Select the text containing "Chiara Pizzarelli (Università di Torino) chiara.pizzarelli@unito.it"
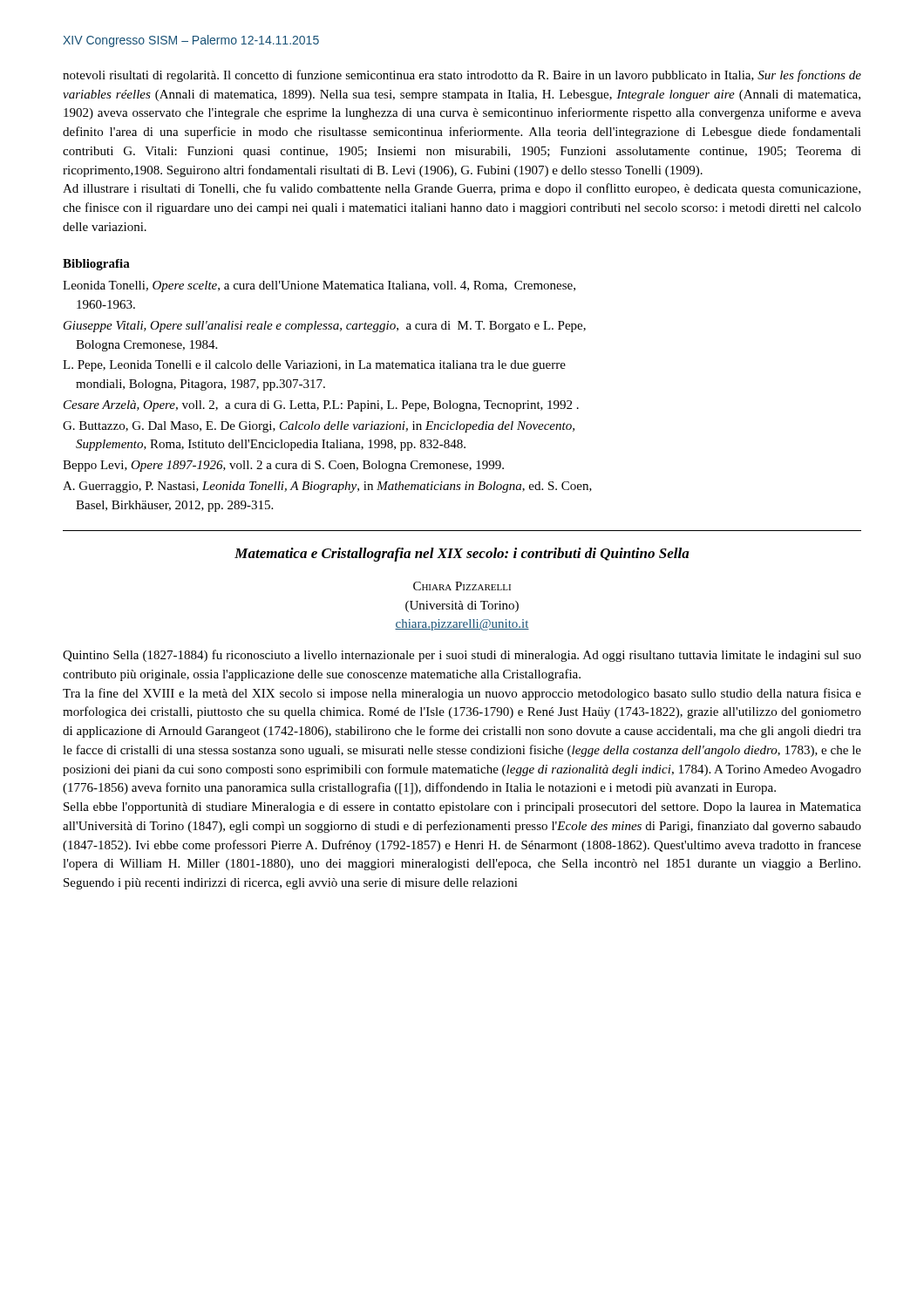The height and width of the screenshot is (1308, 924). 462,606
